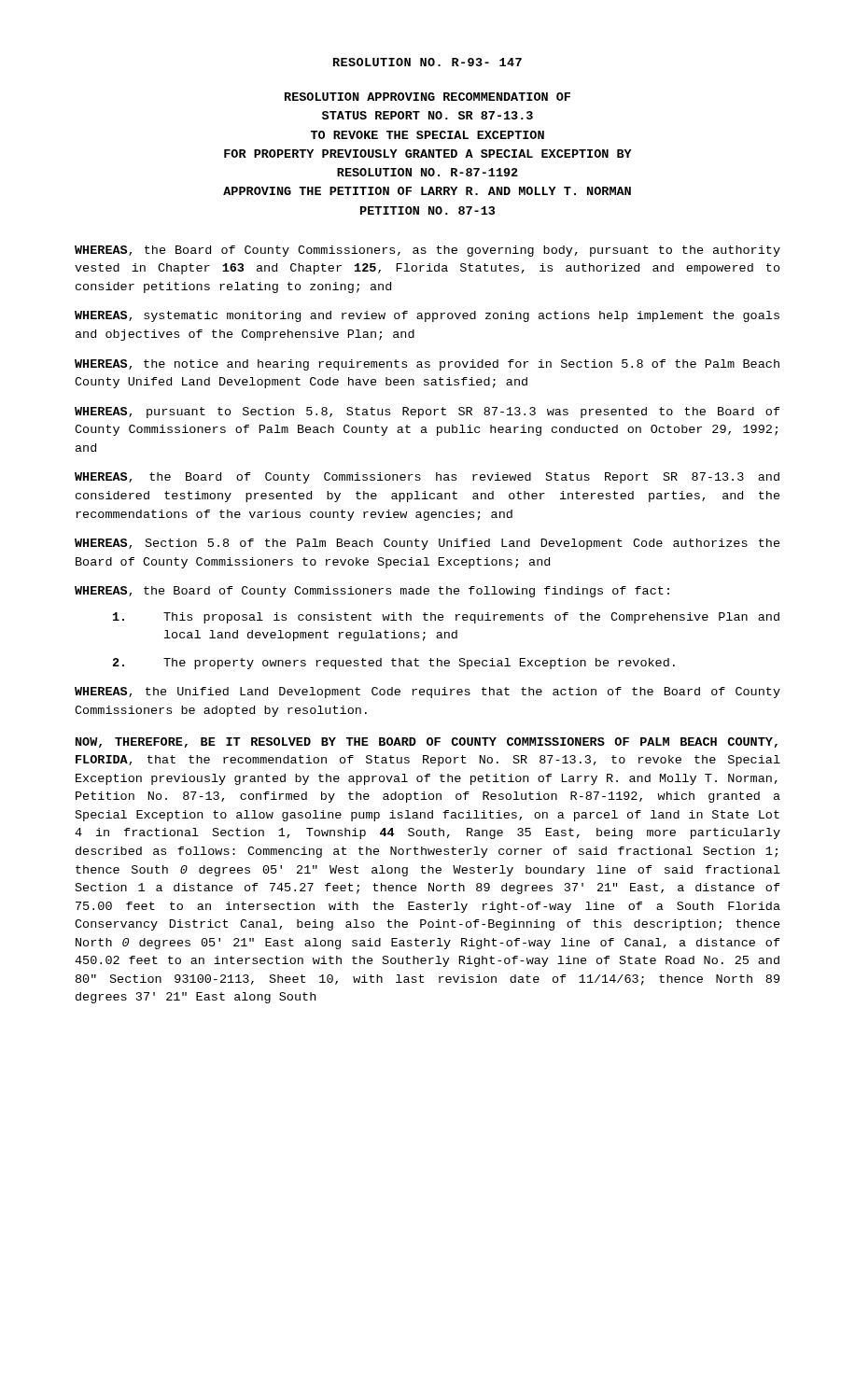Locate the block of text that opens with "2. The property"
The width and height of the screenshot is (855, 1400).
tap(428, 663)
